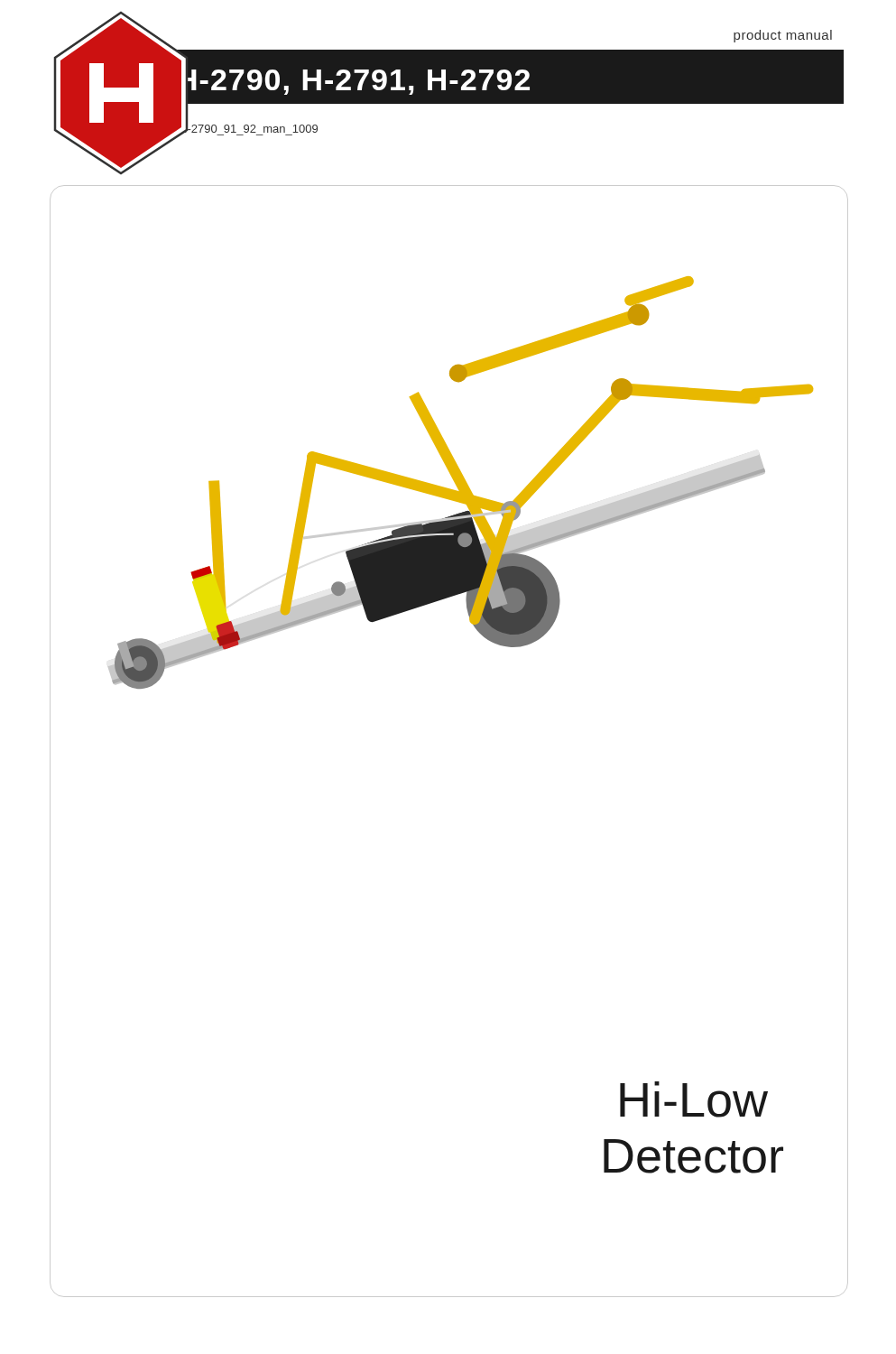This screenshot has width=896, height=1354.
Task: Navigate to the text block starting "Hi-Low Detector"
Action: tap(692, 1127)
